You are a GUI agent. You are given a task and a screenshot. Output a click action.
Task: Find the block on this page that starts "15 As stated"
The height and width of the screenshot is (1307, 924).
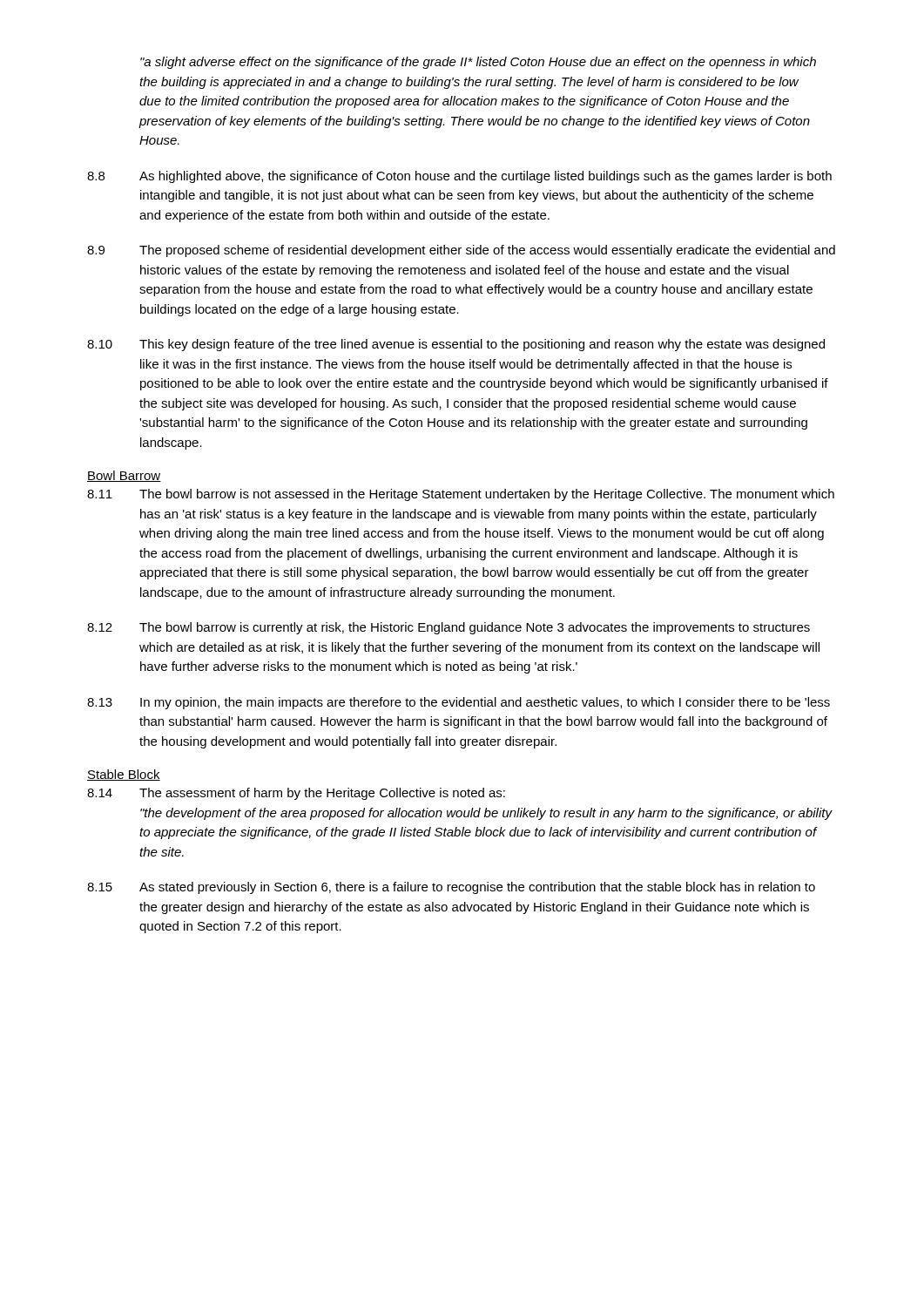(462, 907)
